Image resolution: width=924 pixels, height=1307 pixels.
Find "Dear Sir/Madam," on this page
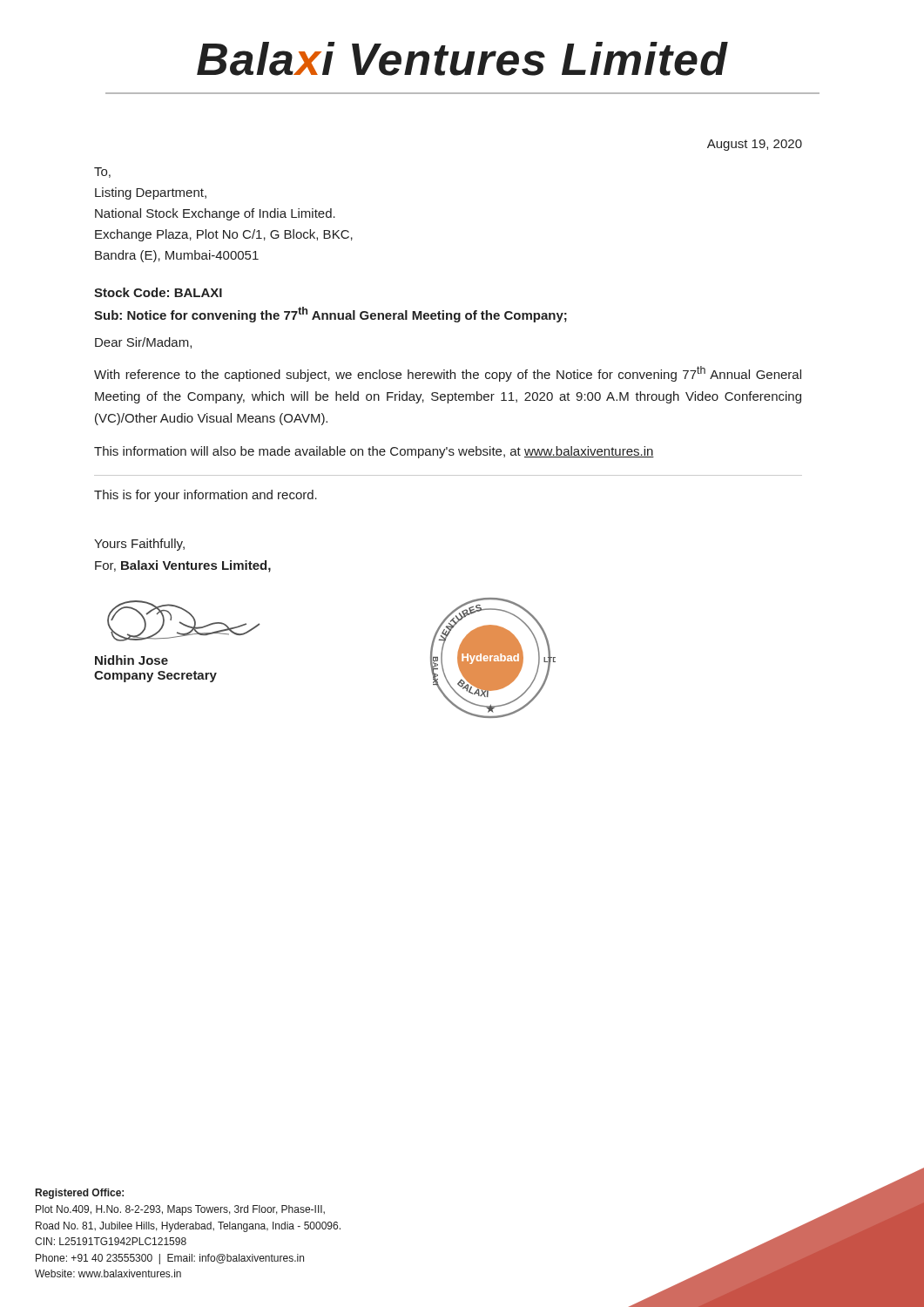tap(143, 342)
